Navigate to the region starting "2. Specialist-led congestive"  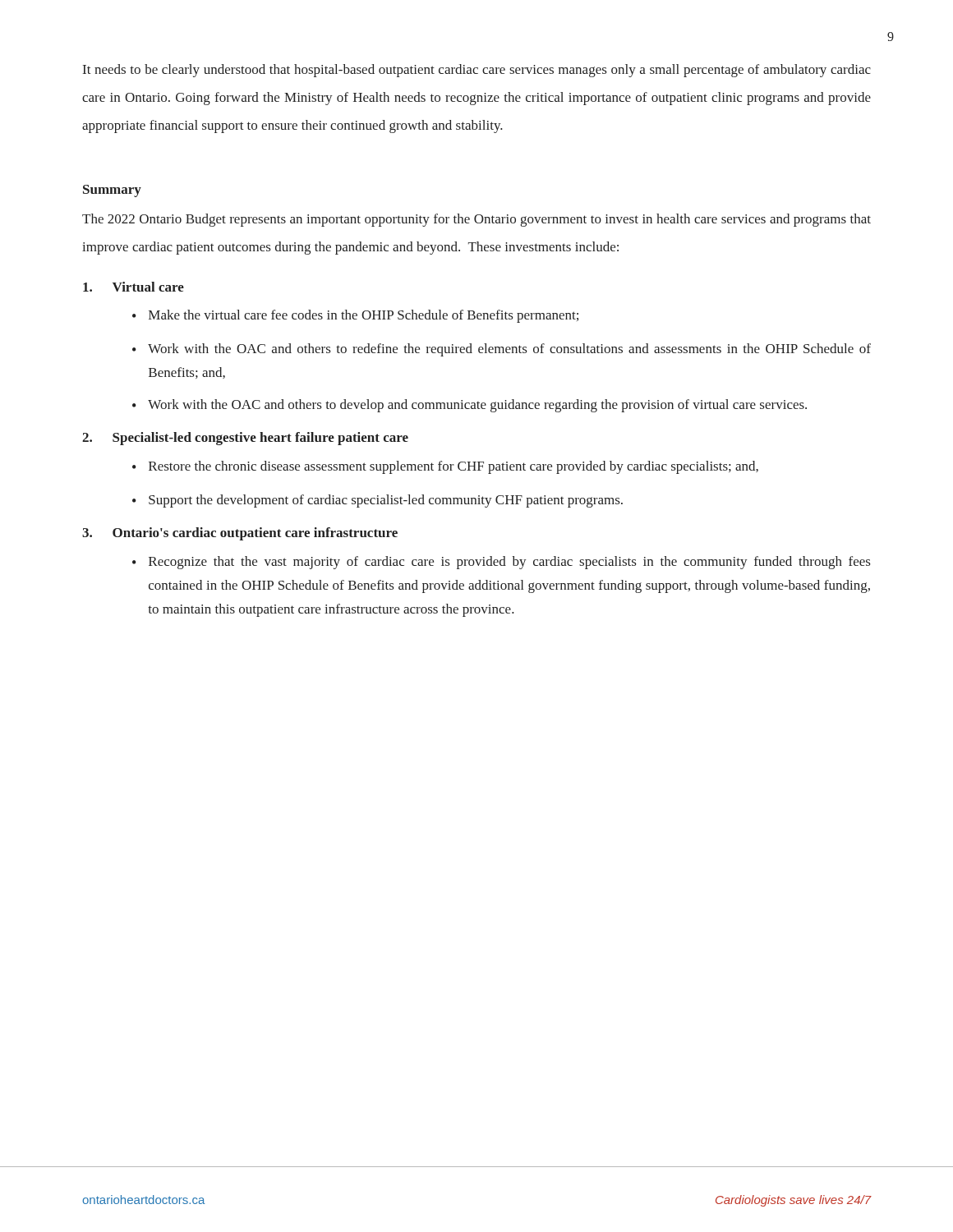[x=245, y=438]
